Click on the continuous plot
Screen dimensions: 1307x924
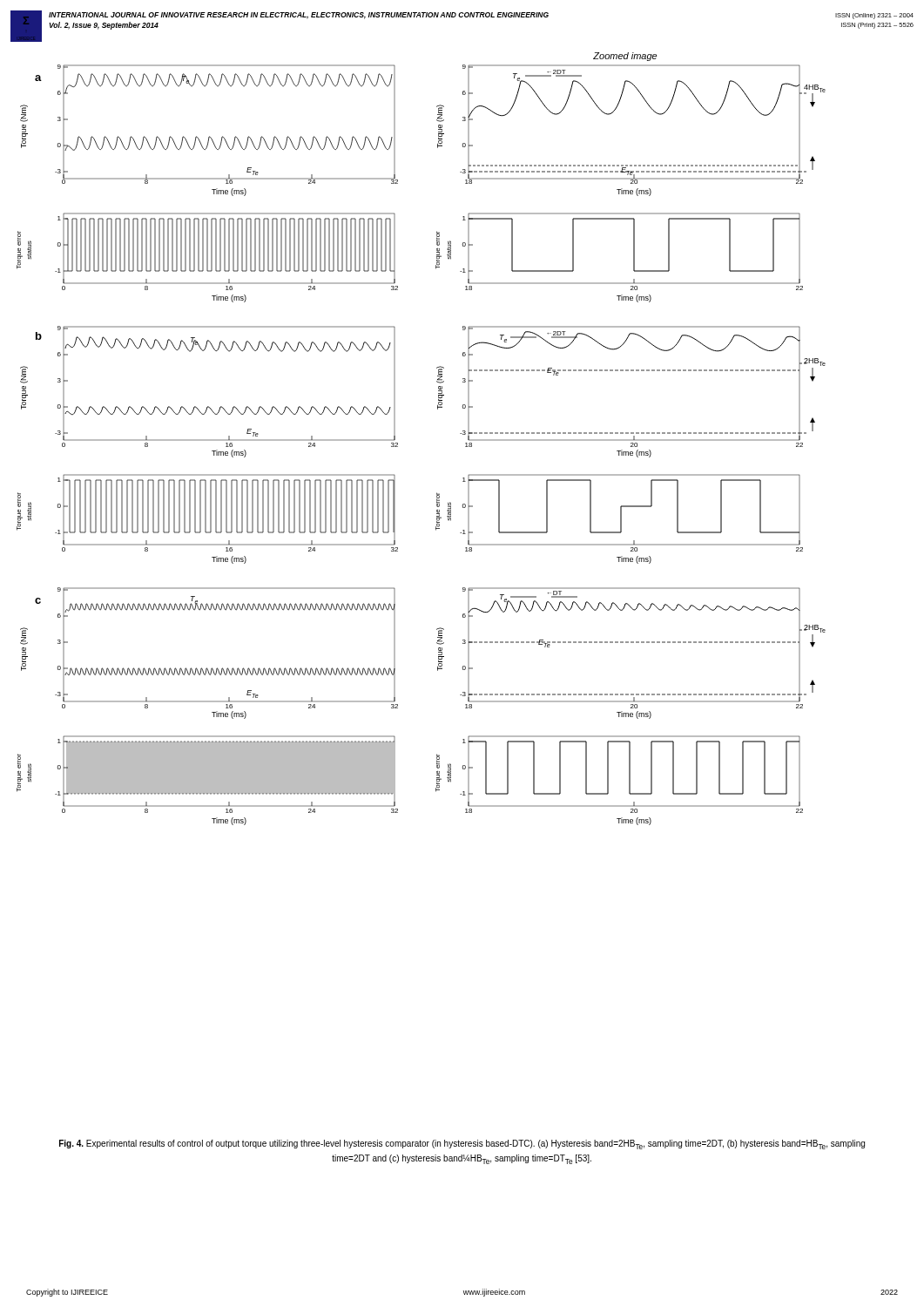coord(466,589)
